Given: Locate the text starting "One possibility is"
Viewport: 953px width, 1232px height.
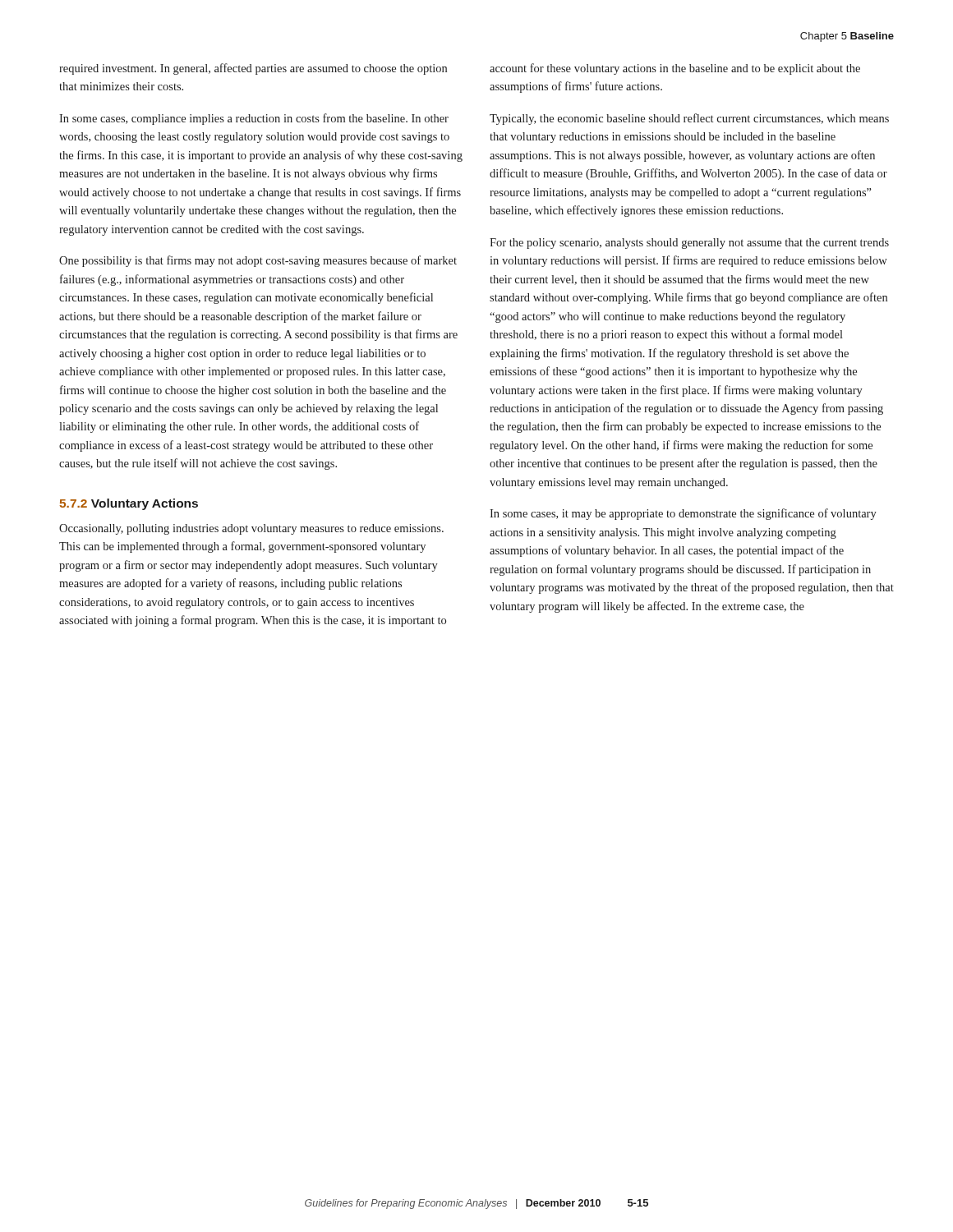Looking at the screenshot, I should [x=259, y=362].
